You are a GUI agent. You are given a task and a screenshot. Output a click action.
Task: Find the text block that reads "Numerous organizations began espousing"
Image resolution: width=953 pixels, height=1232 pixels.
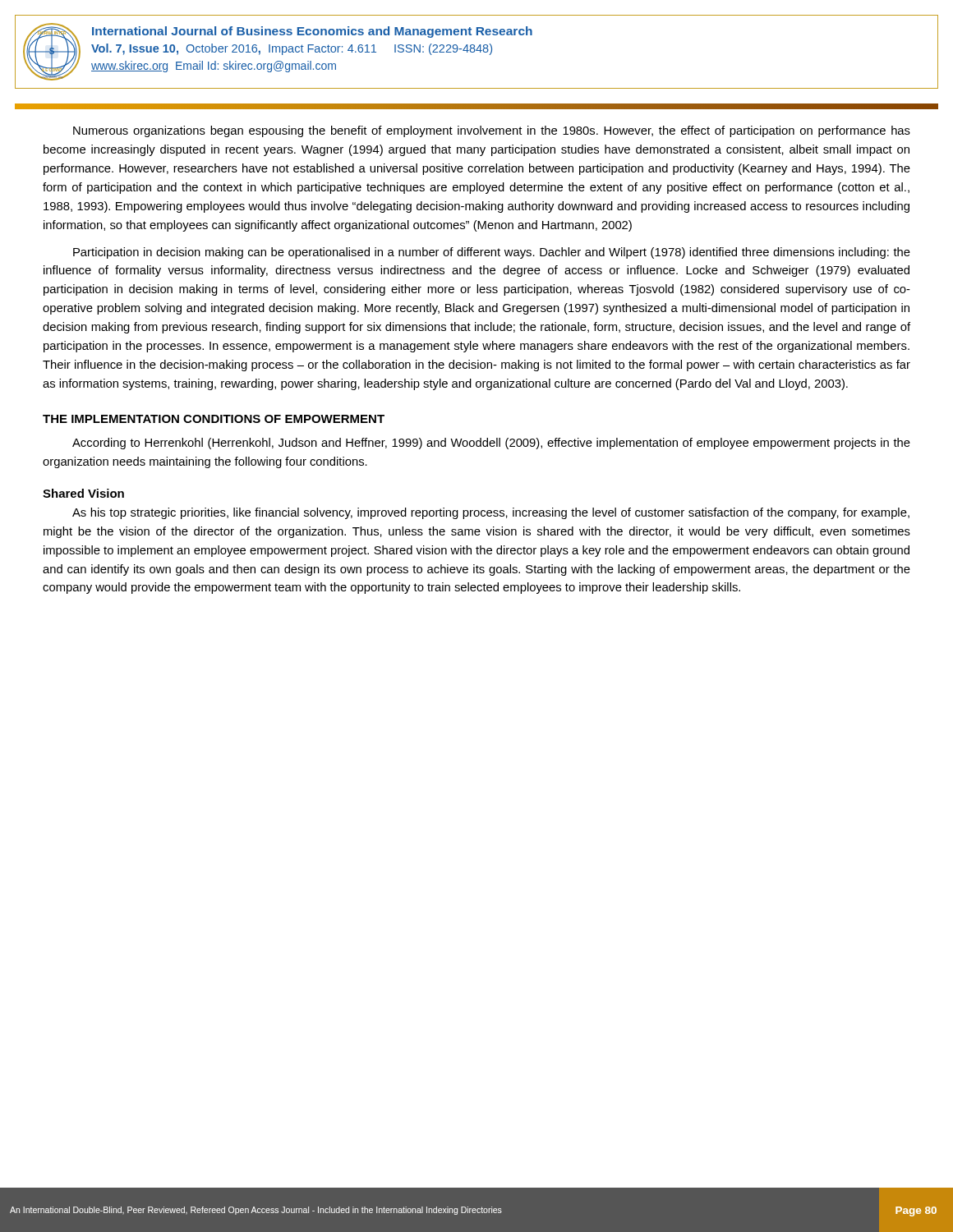pyautogui.click(x=476, y=178)
